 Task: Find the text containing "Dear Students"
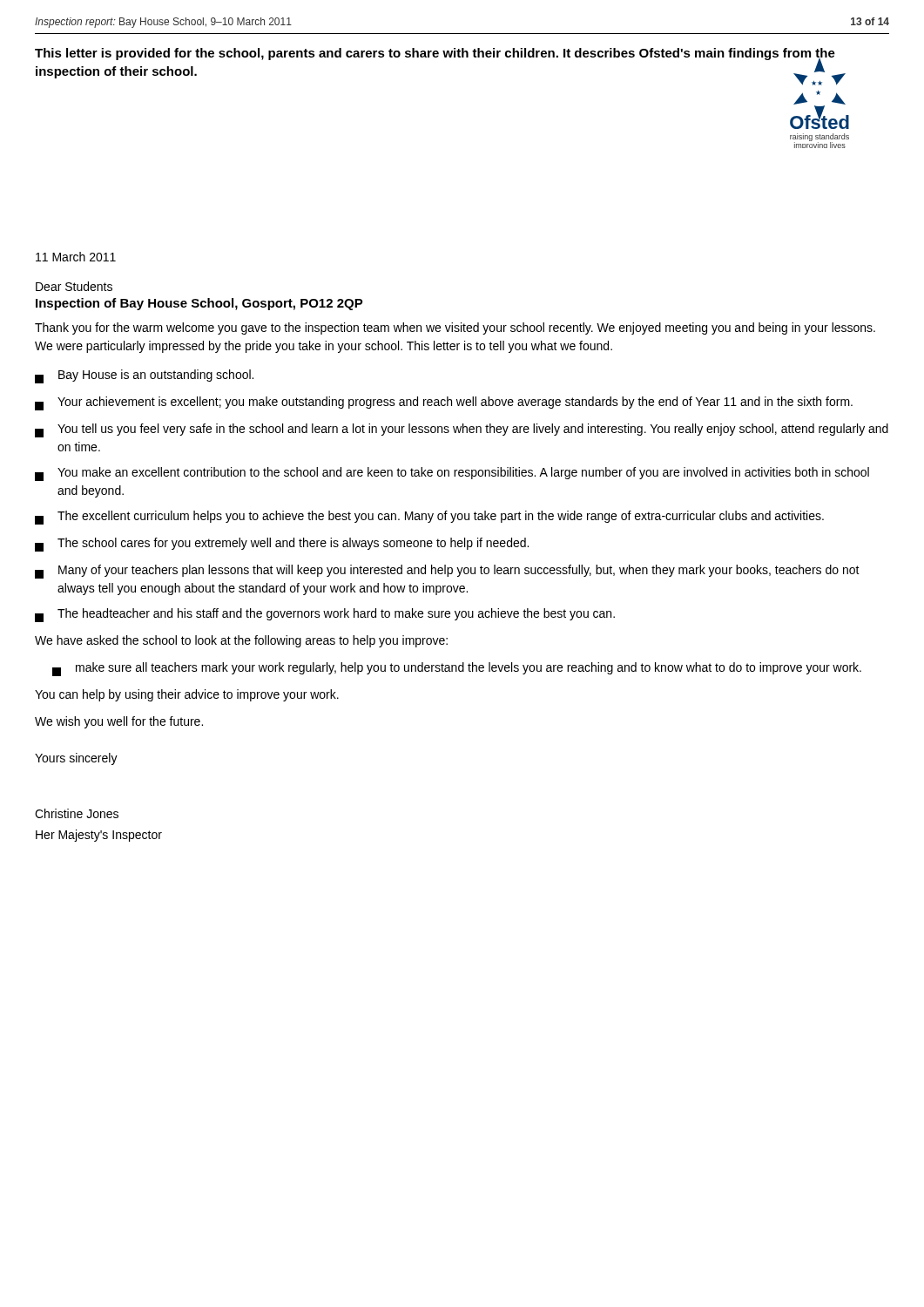pyautogui.click(x=74, y=287)
